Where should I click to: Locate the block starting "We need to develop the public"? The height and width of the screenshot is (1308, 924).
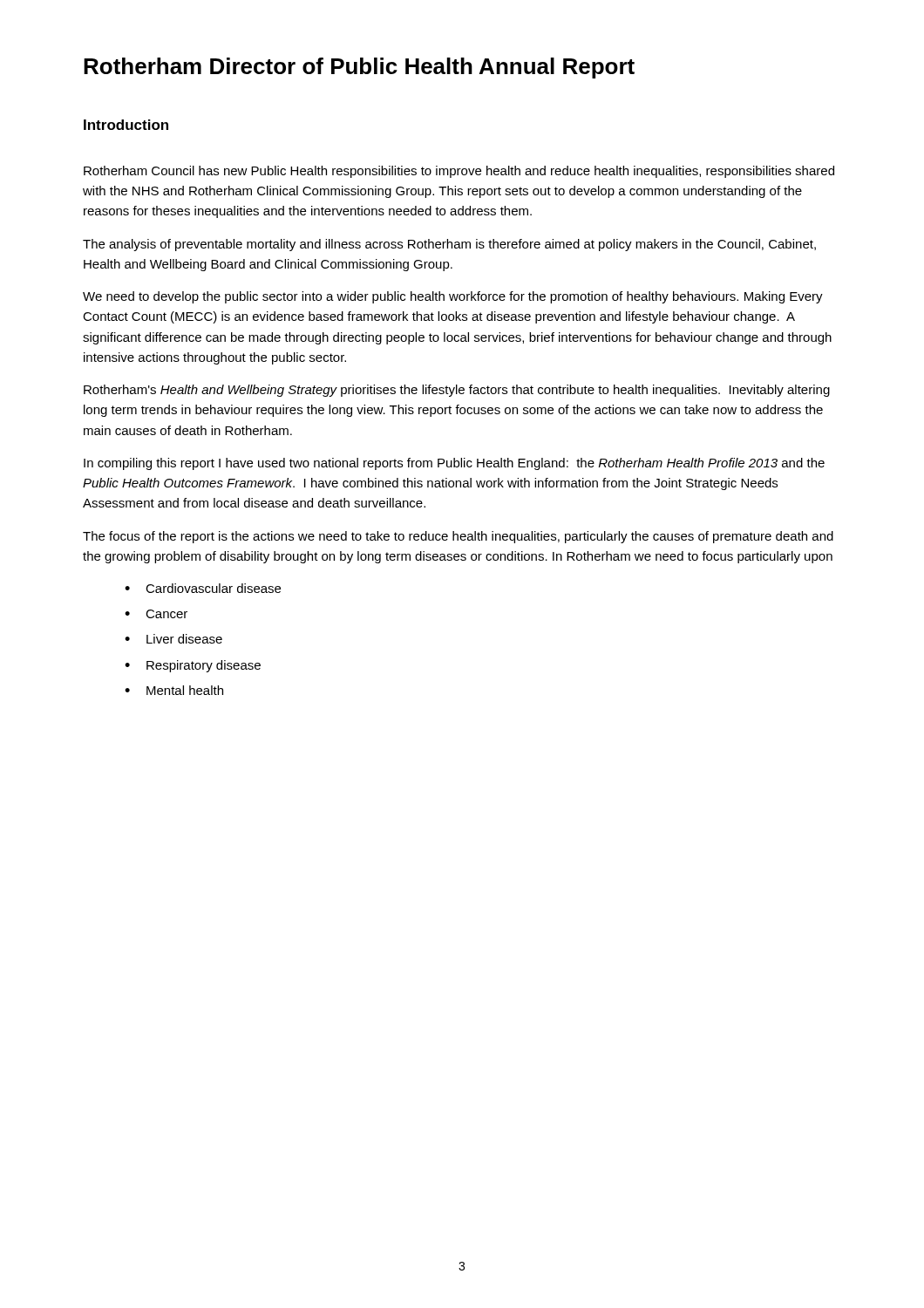(x=457, y=326)
